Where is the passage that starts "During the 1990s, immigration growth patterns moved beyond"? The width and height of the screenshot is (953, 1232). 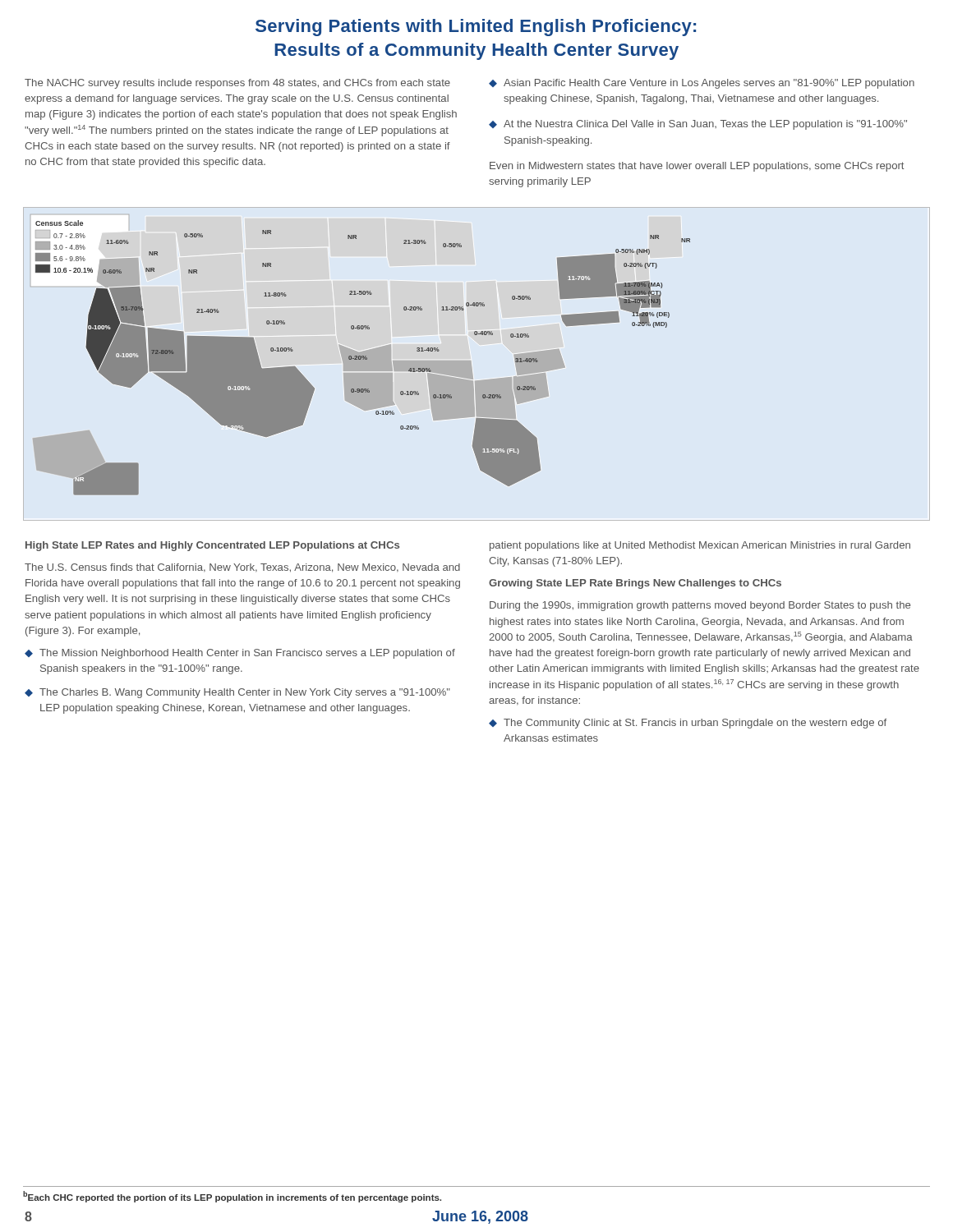[x=709, y=653]
